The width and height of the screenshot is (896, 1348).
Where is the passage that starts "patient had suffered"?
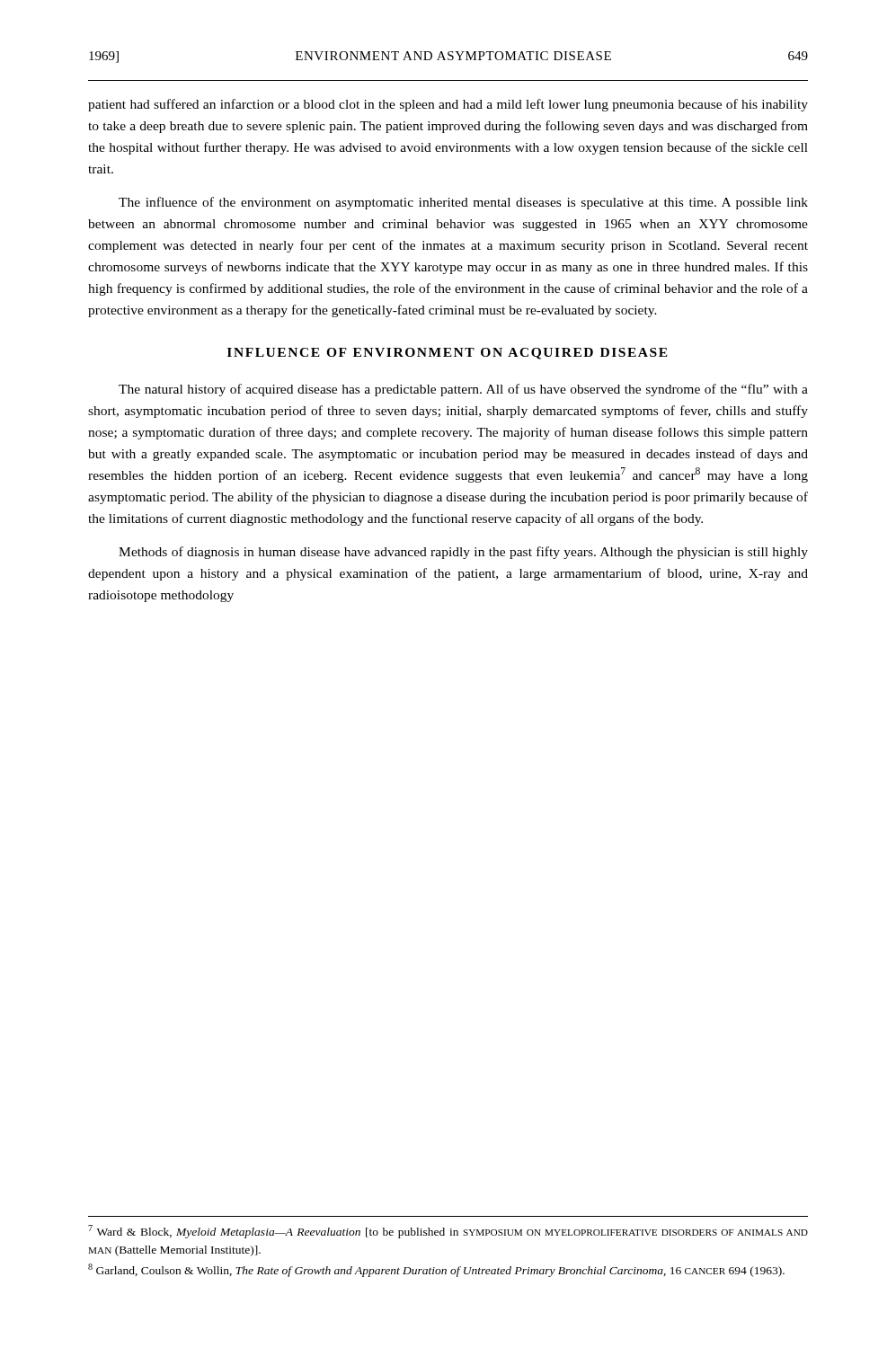[x=448, y=137]
